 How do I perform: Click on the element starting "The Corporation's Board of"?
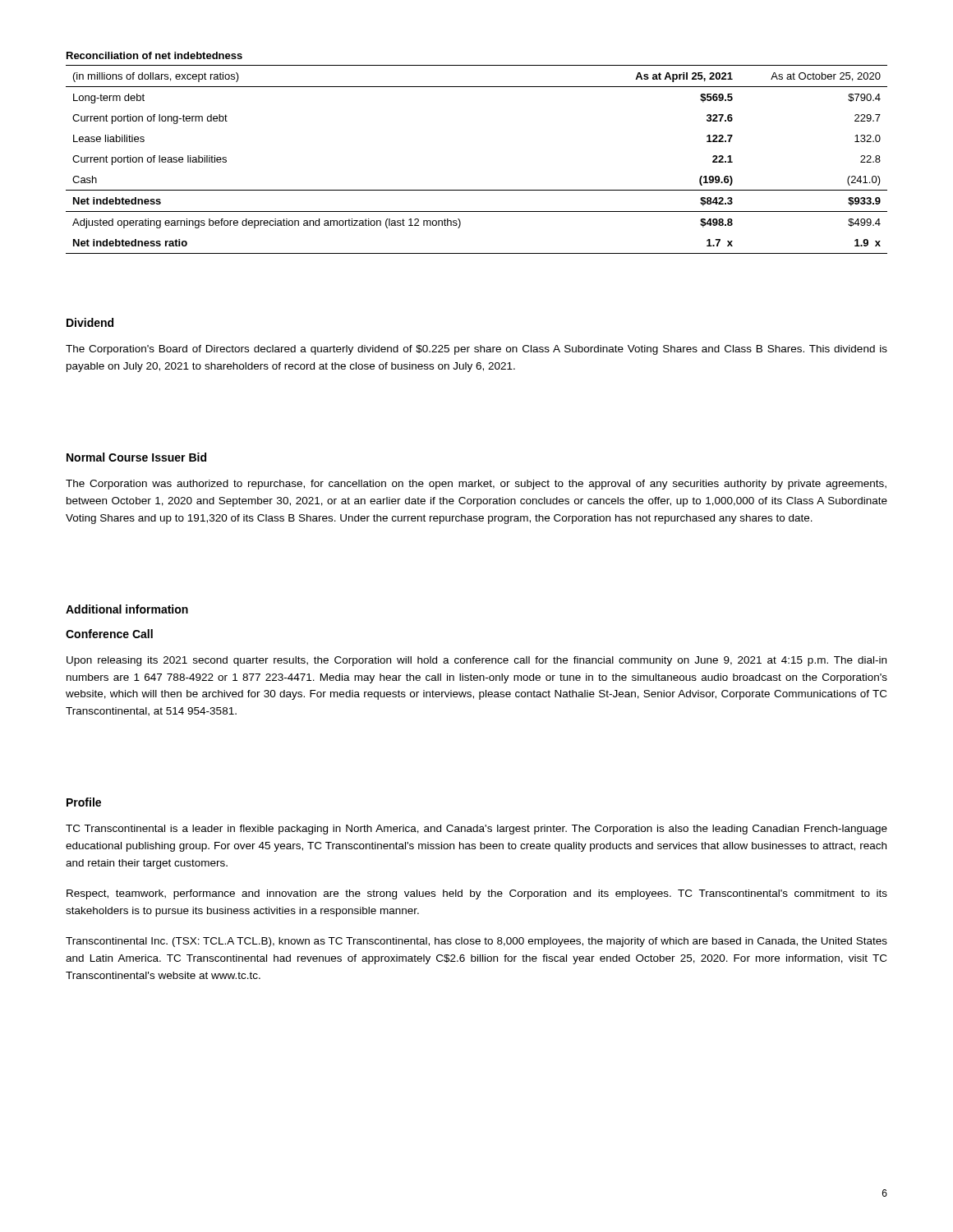point(476,357)
